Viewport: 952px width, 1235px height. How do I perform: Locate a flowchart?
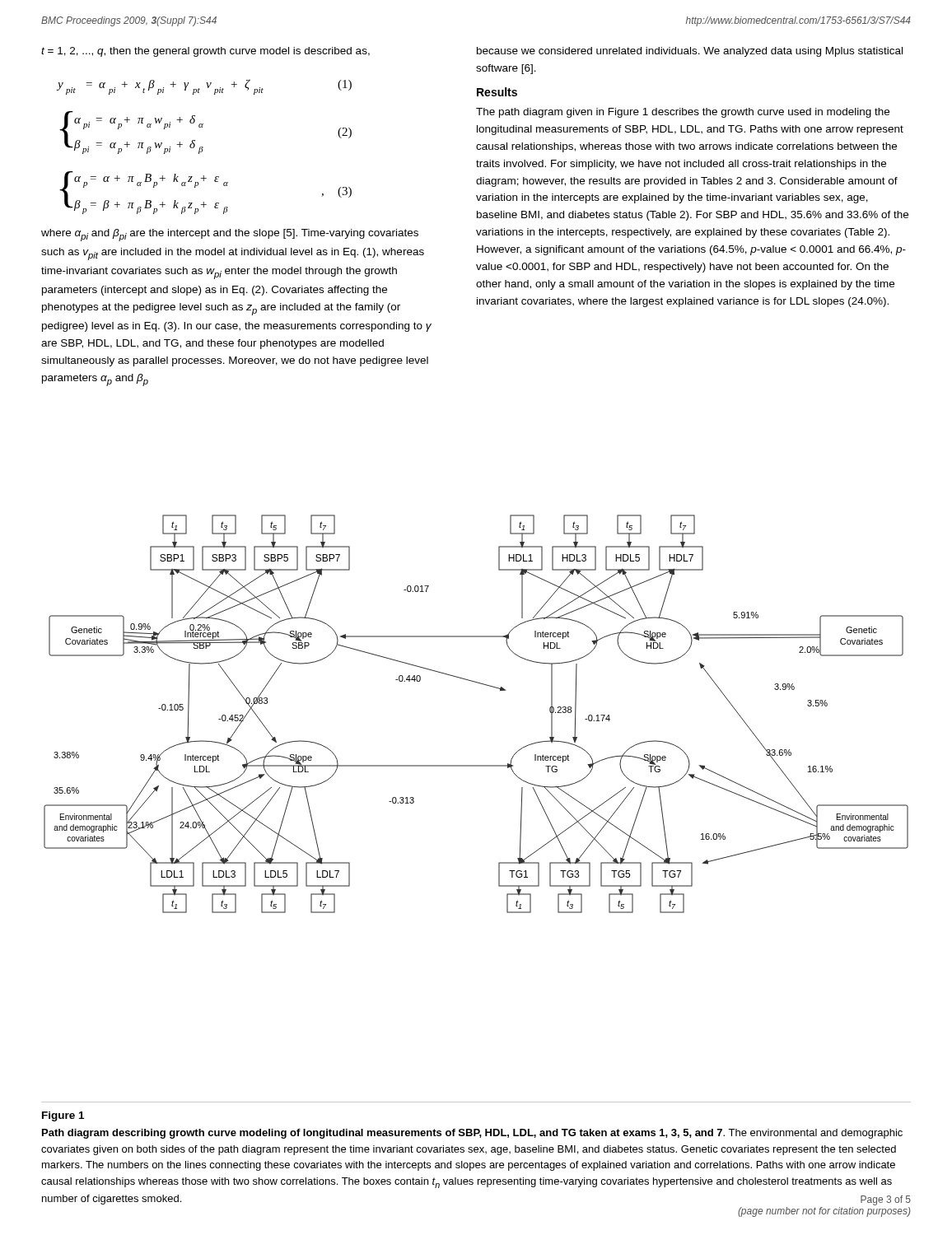pos(476,801)
